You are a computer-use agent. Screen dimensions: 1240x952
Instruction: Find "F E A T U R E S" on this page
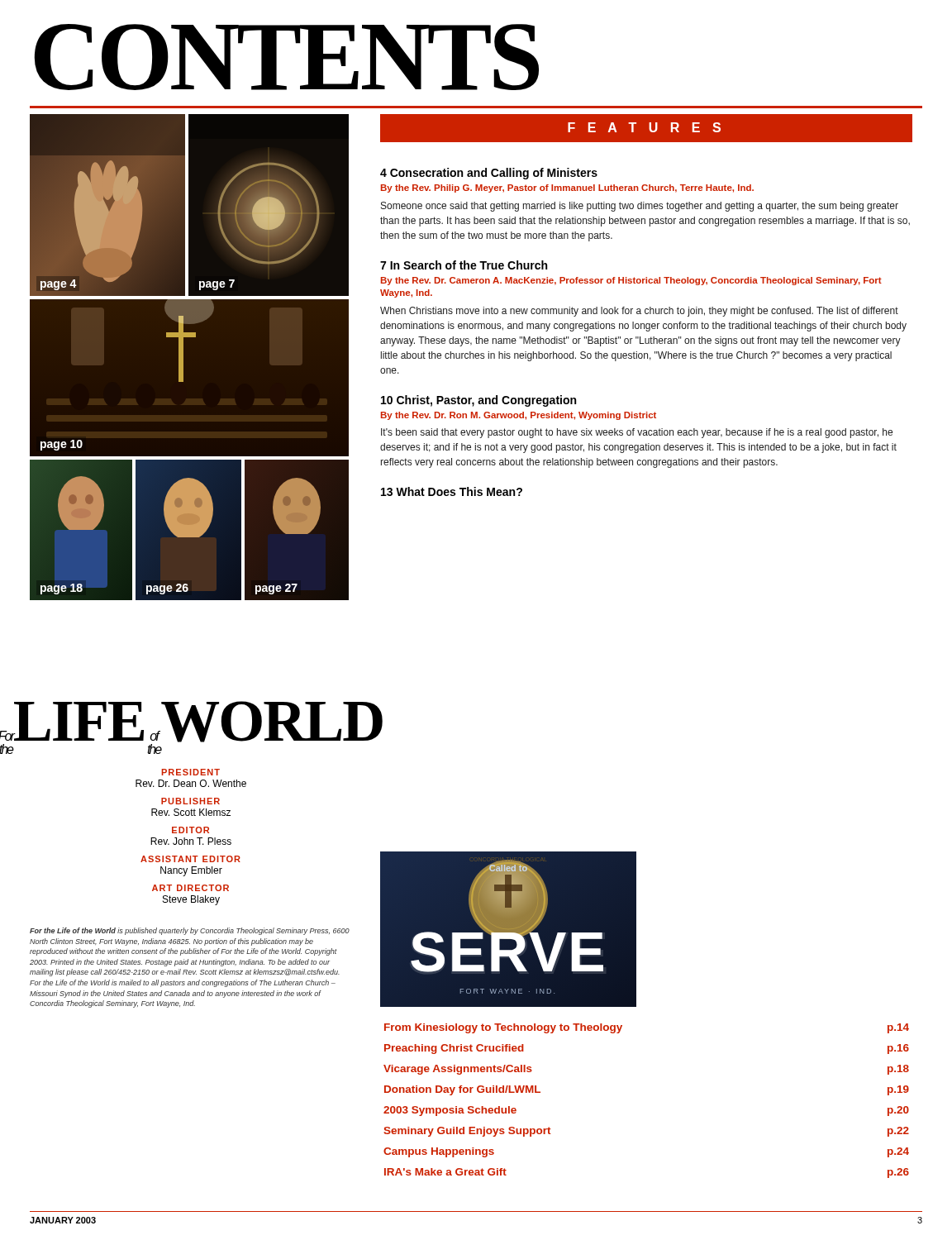[646, 128]
